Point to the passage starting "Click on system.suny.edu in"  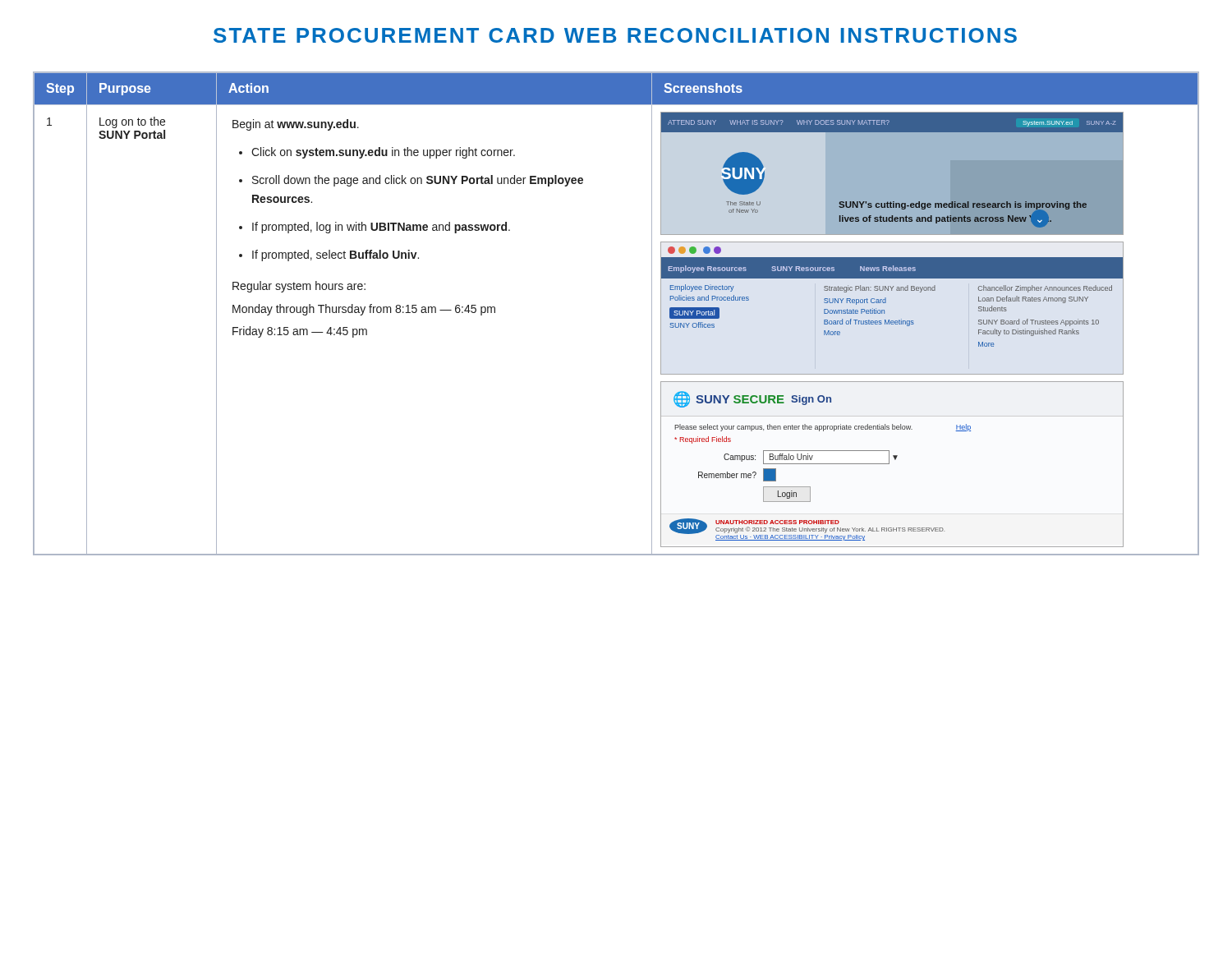[x=384, y=152]
